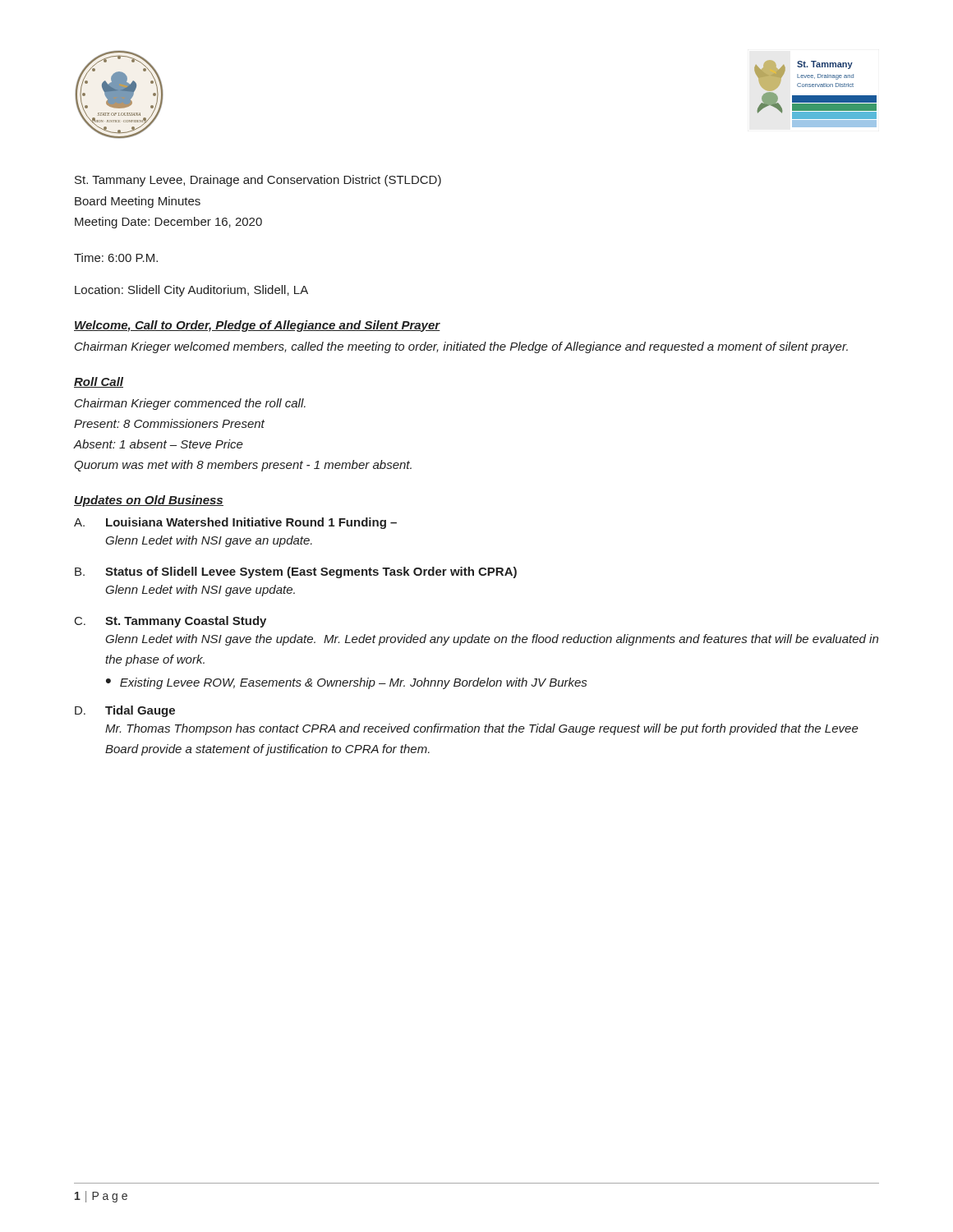Select the text block starting "Chairman Krieger commenced the roll call. Present: 8"

243,434
